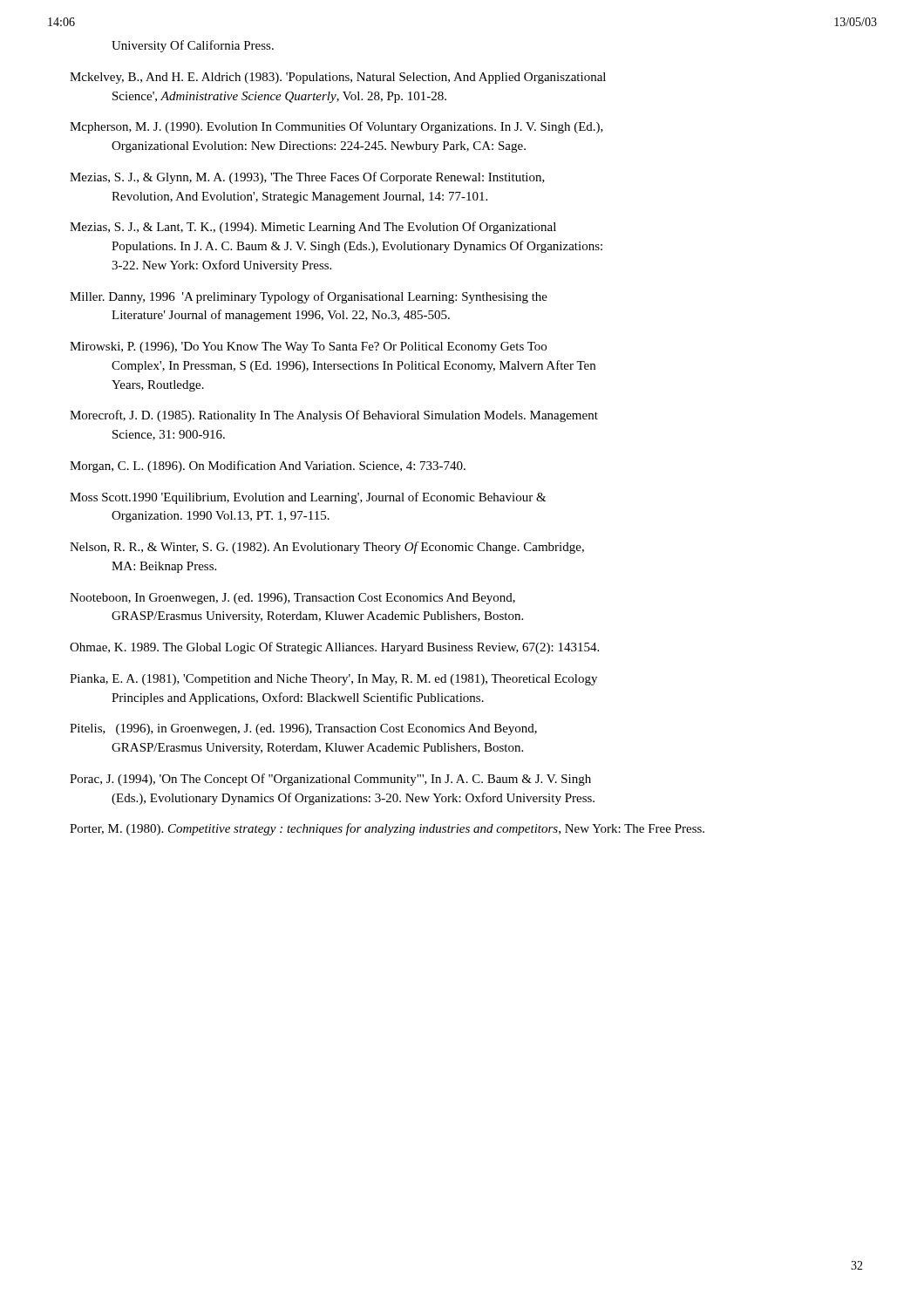This screenshot has height=1308, width=924.
Task: Where is the passage that starts "Miller. Danny, 1996 'A preliminary Typology of"?
Action: click(x=462, y=307)
